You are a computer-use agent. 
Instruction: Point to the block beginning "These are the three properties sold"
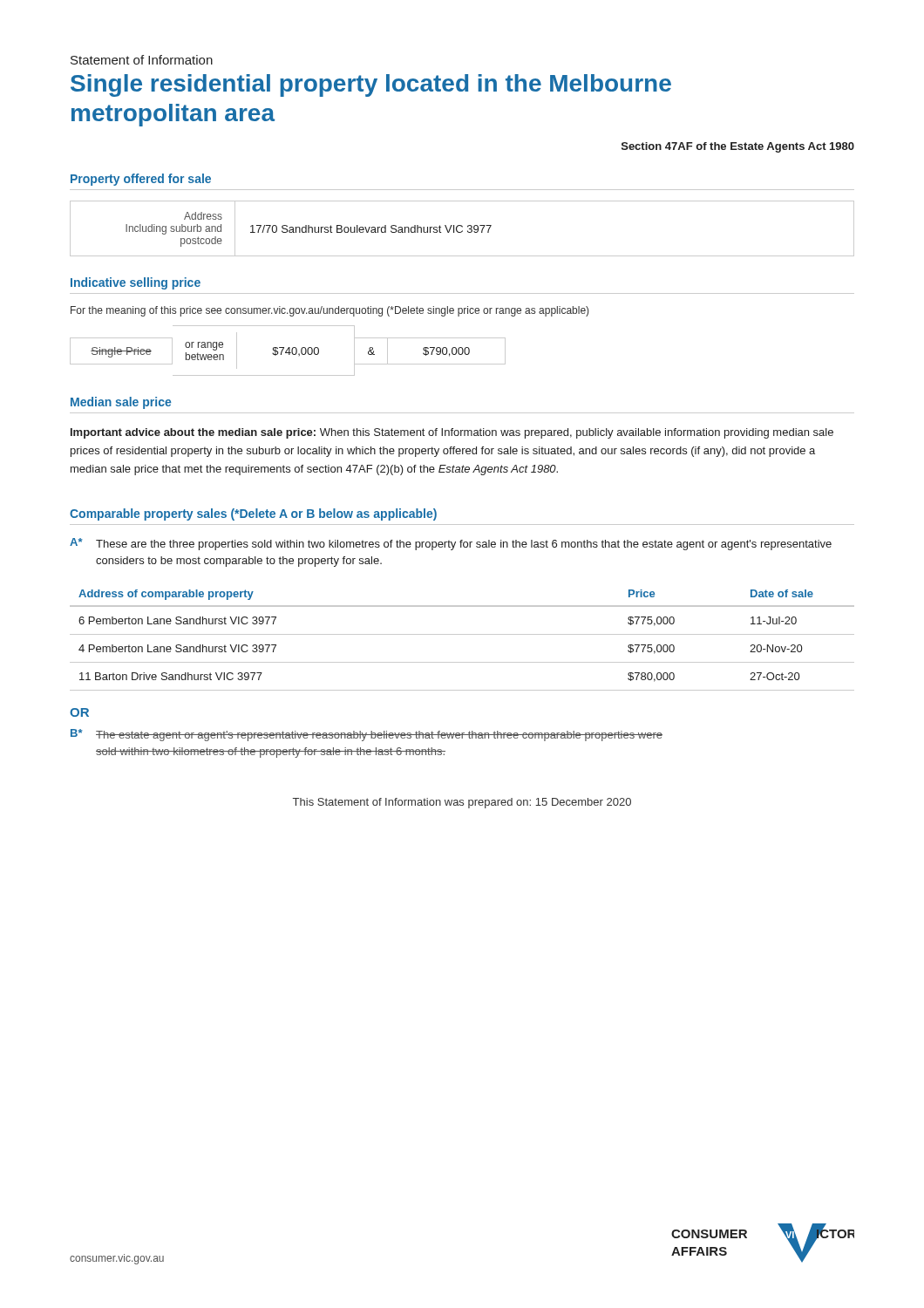point(464,552)
